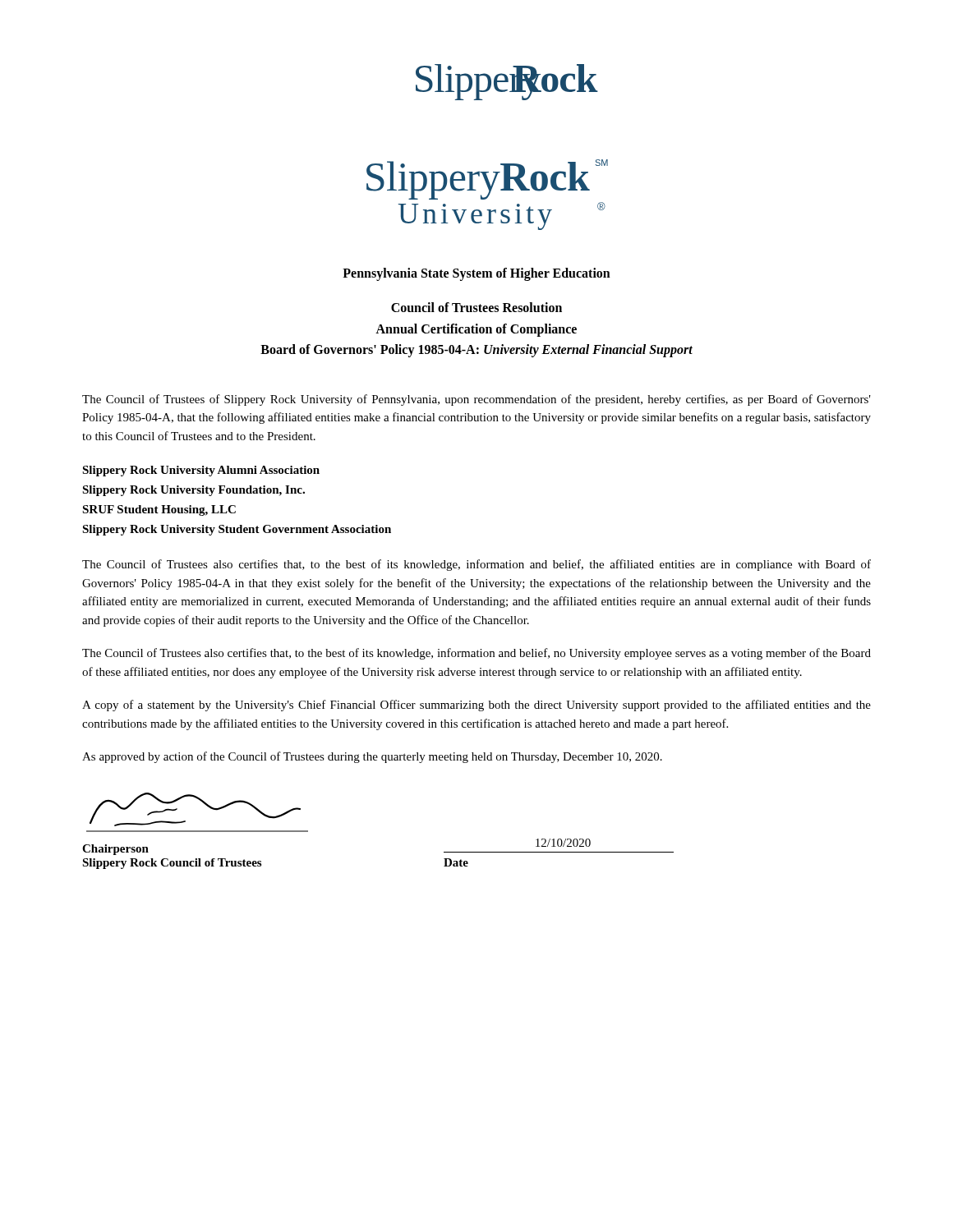Select the list item containing "SRUF Student Housing, LLC"
The height and width of the screenshot is (1232, 953).
pyautogui.click(x=159, y=509)
